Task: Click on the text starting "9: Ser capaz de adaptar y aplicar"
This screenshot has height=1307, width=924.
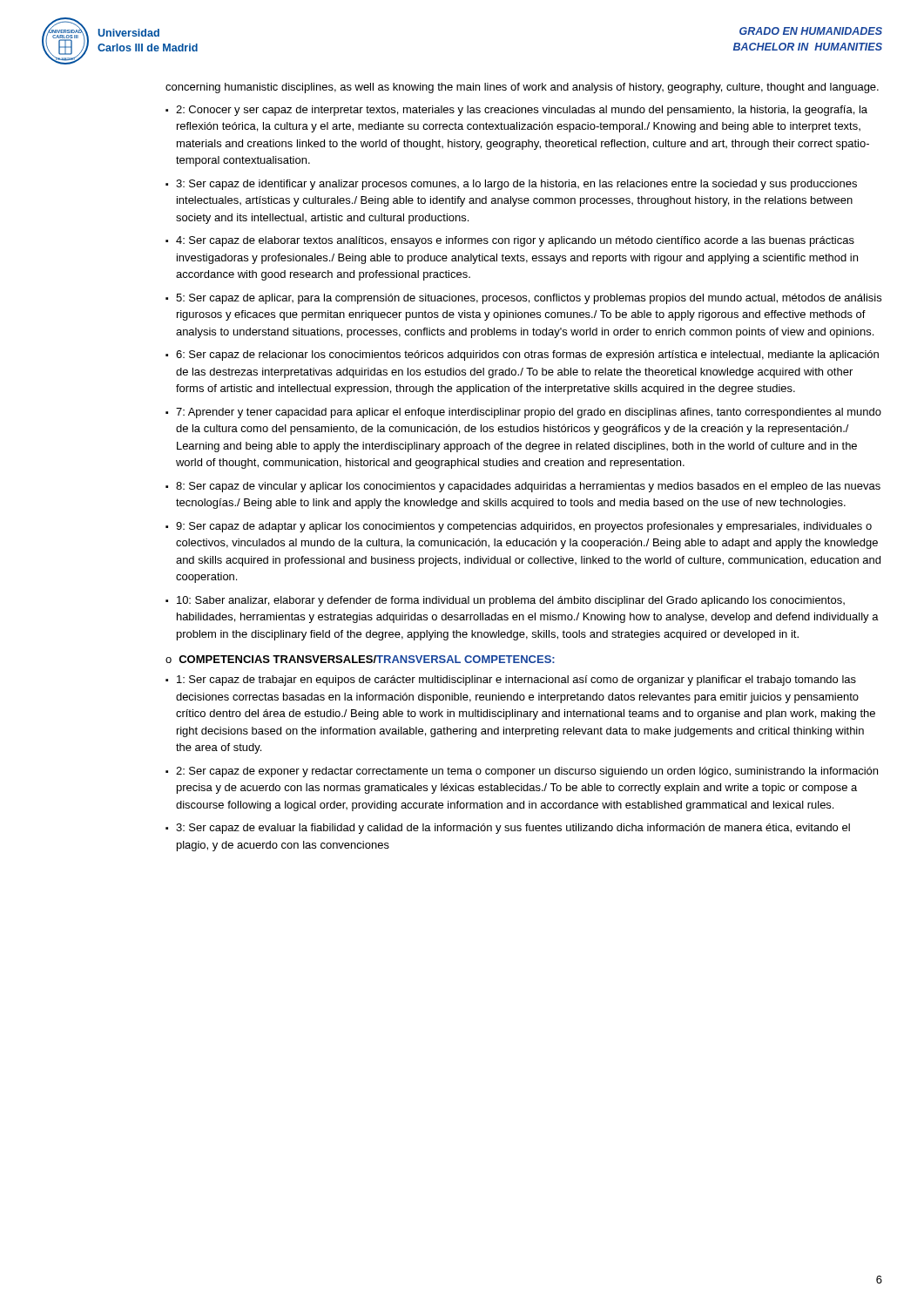Action: pyautogui.click(x=529, y=551)
